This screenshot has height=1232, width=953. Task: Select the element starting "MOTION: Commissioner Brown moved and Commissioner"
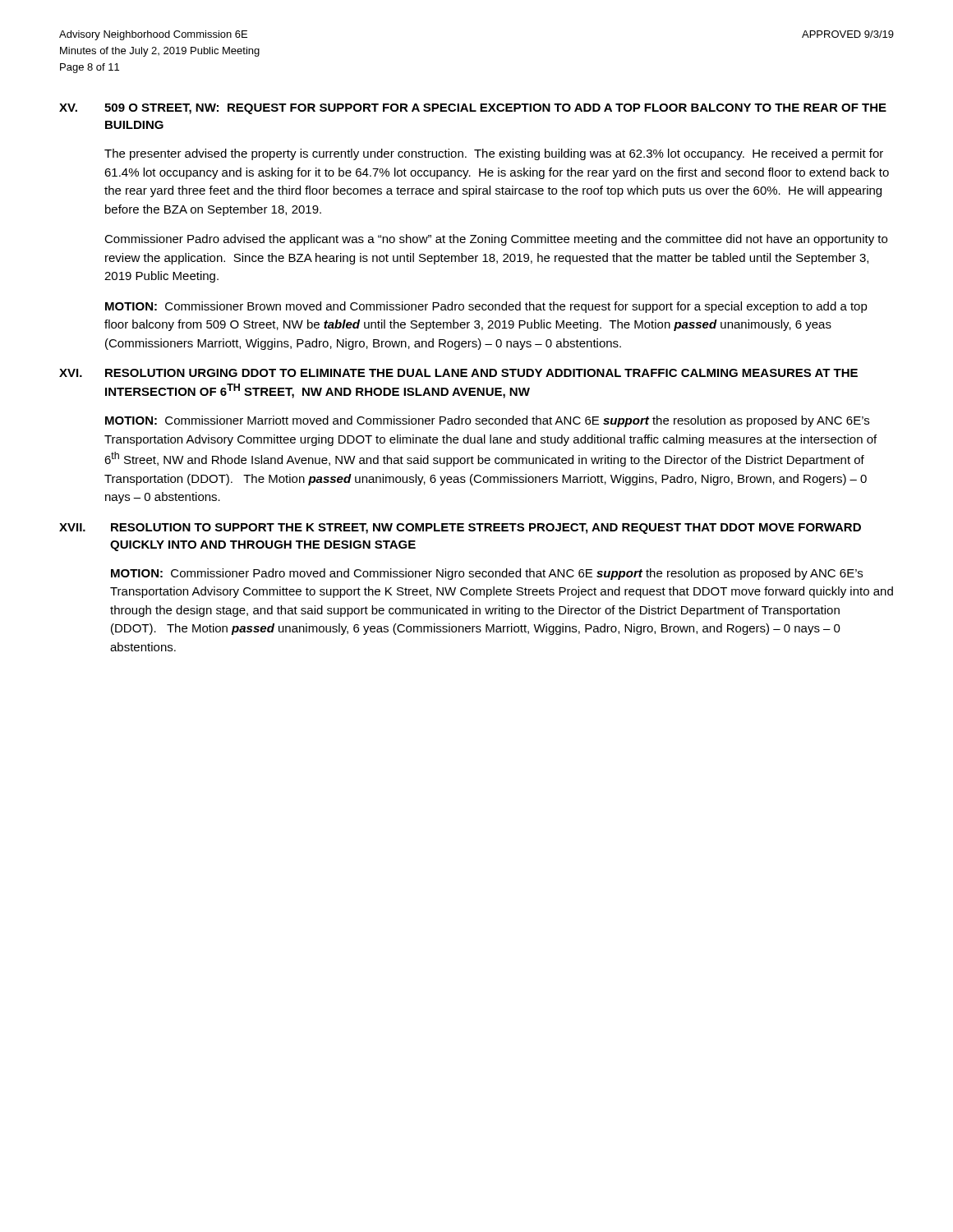point(486,324)
